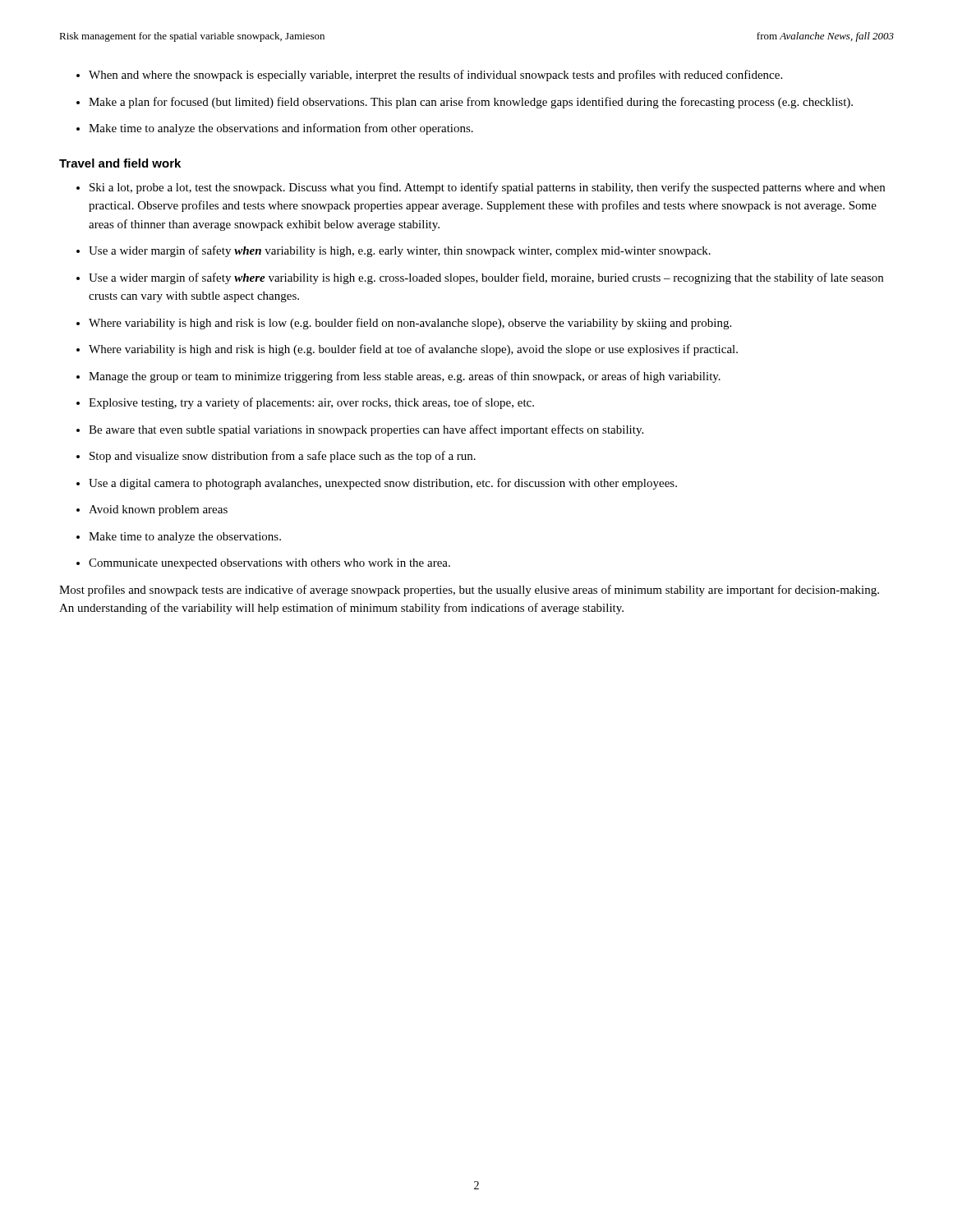
Task: Find the block starting "Travel and field"
Action: coord(120,163)
